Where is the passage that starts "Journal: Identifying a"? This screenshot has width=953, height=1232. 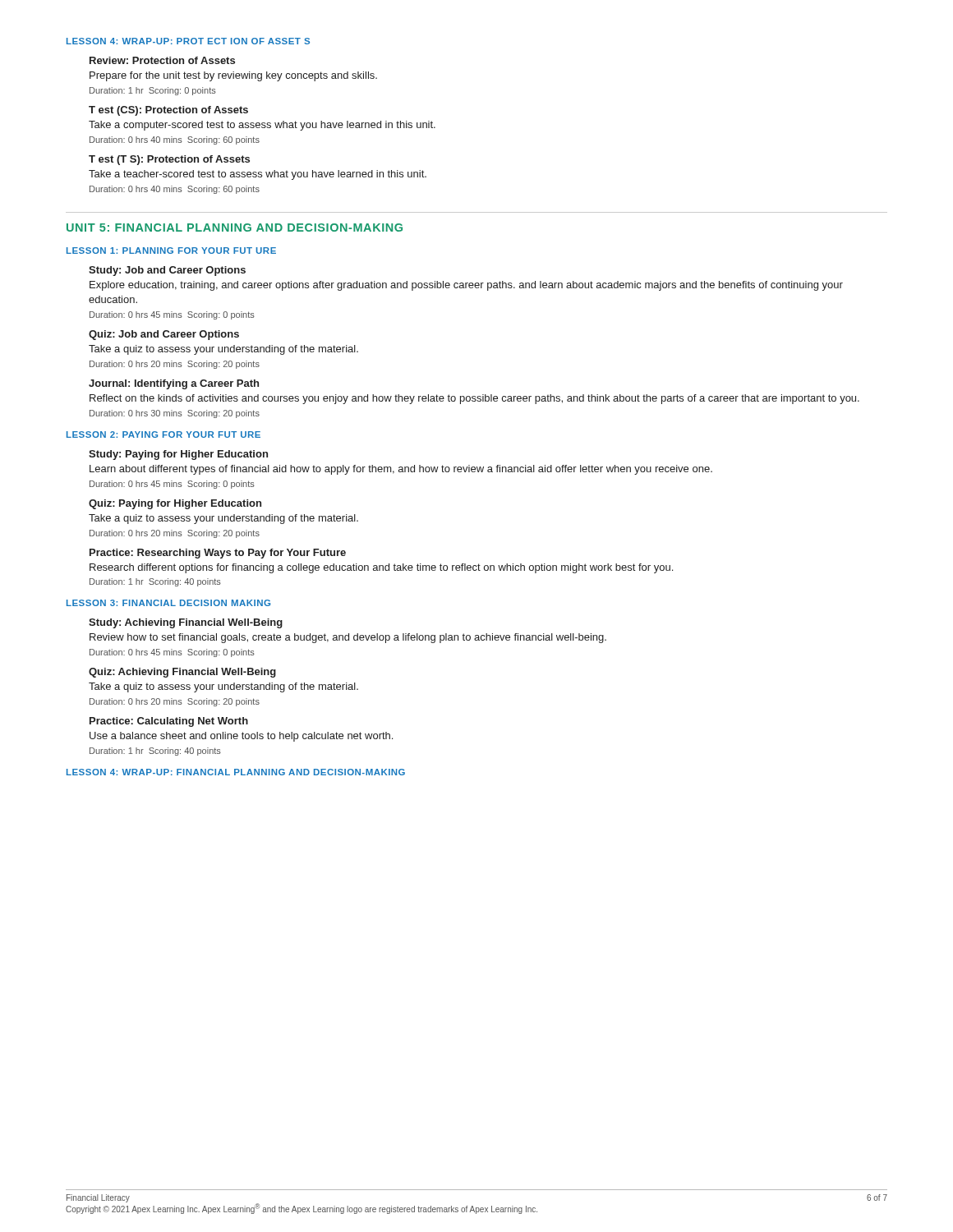tap(488, 398)
